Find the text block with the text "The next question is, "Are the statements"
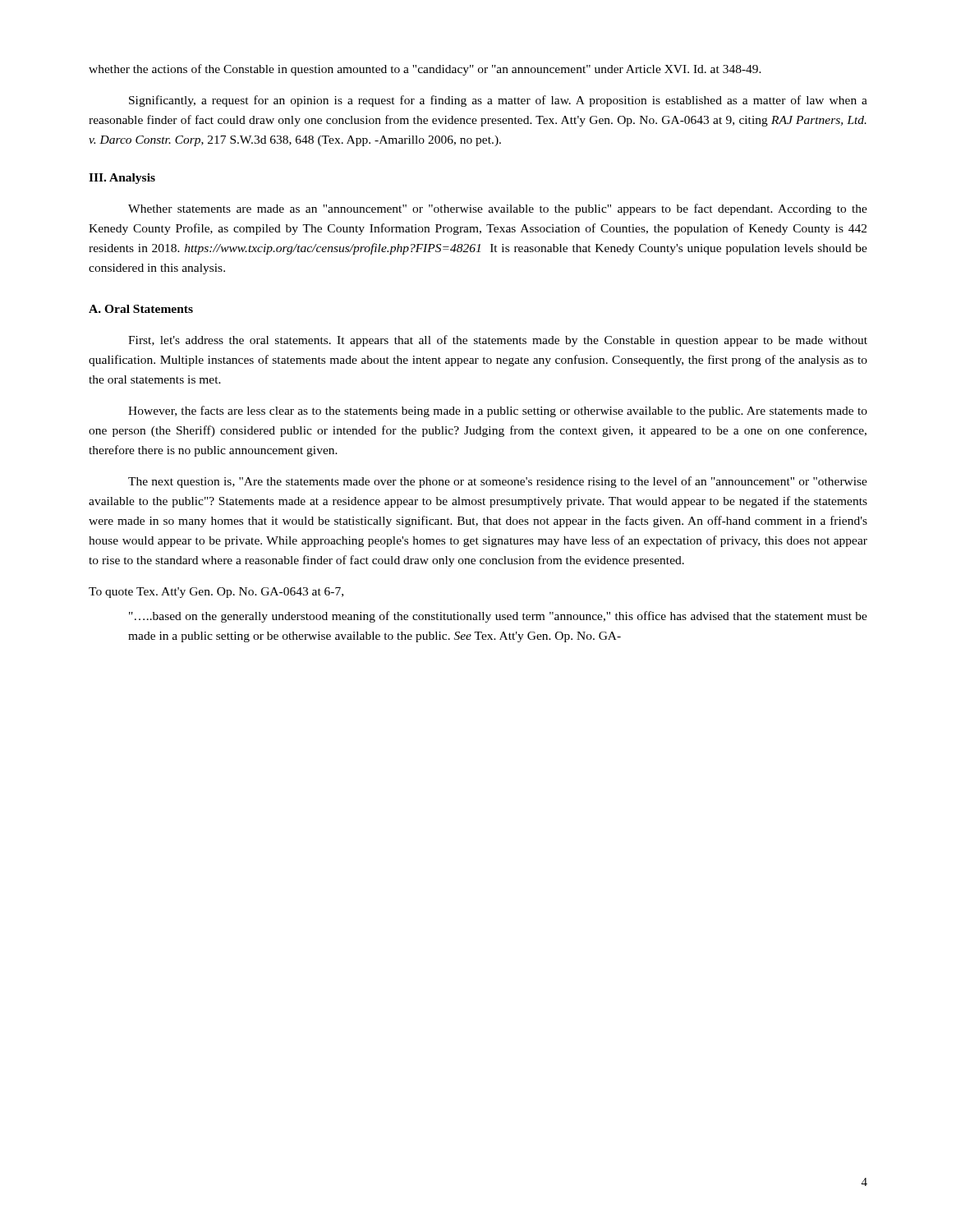The image size is (956, 1232). (478, 521)
